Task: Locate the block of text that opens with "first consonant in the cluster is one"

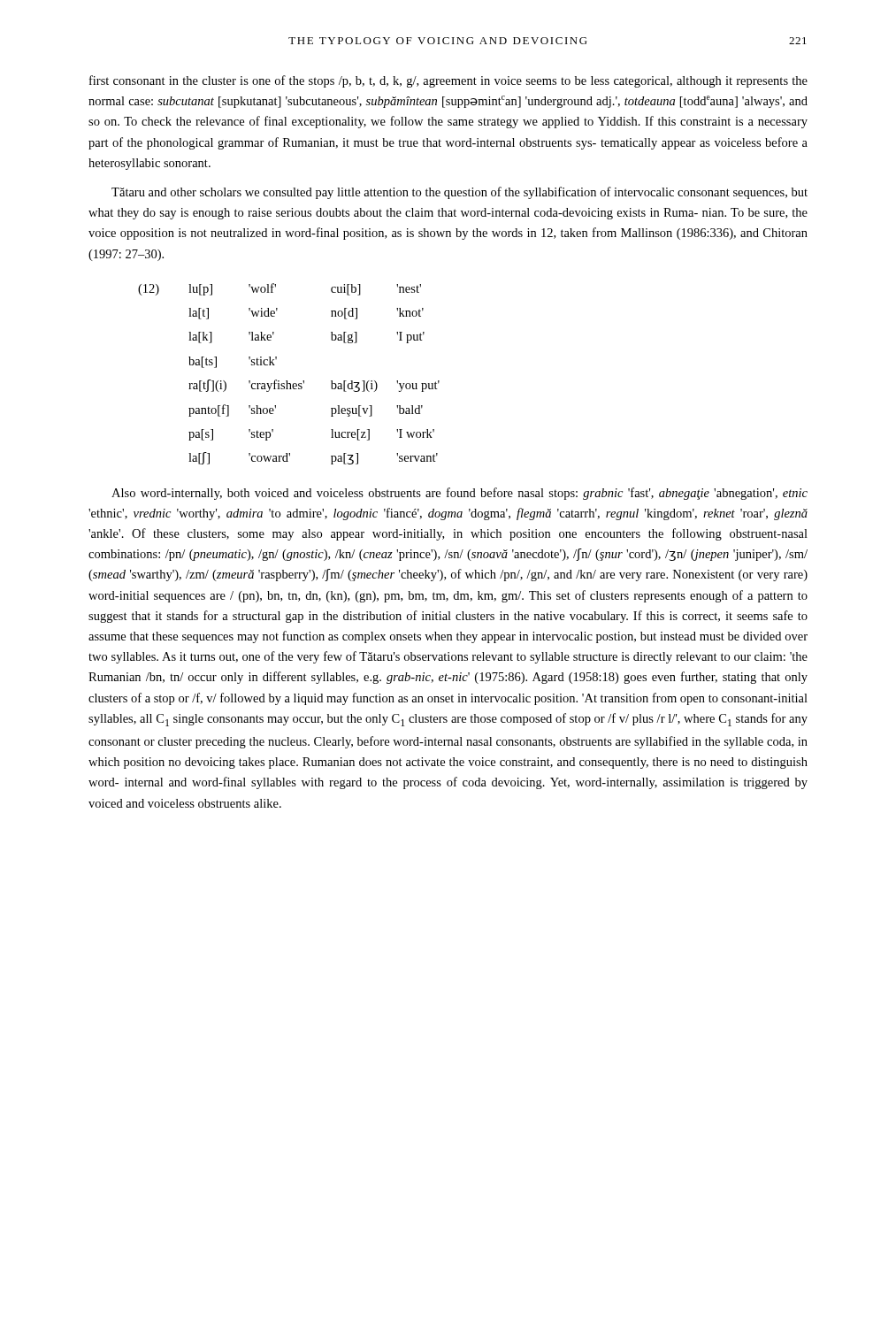Action: pyautogui.click(x=448, y=122)
